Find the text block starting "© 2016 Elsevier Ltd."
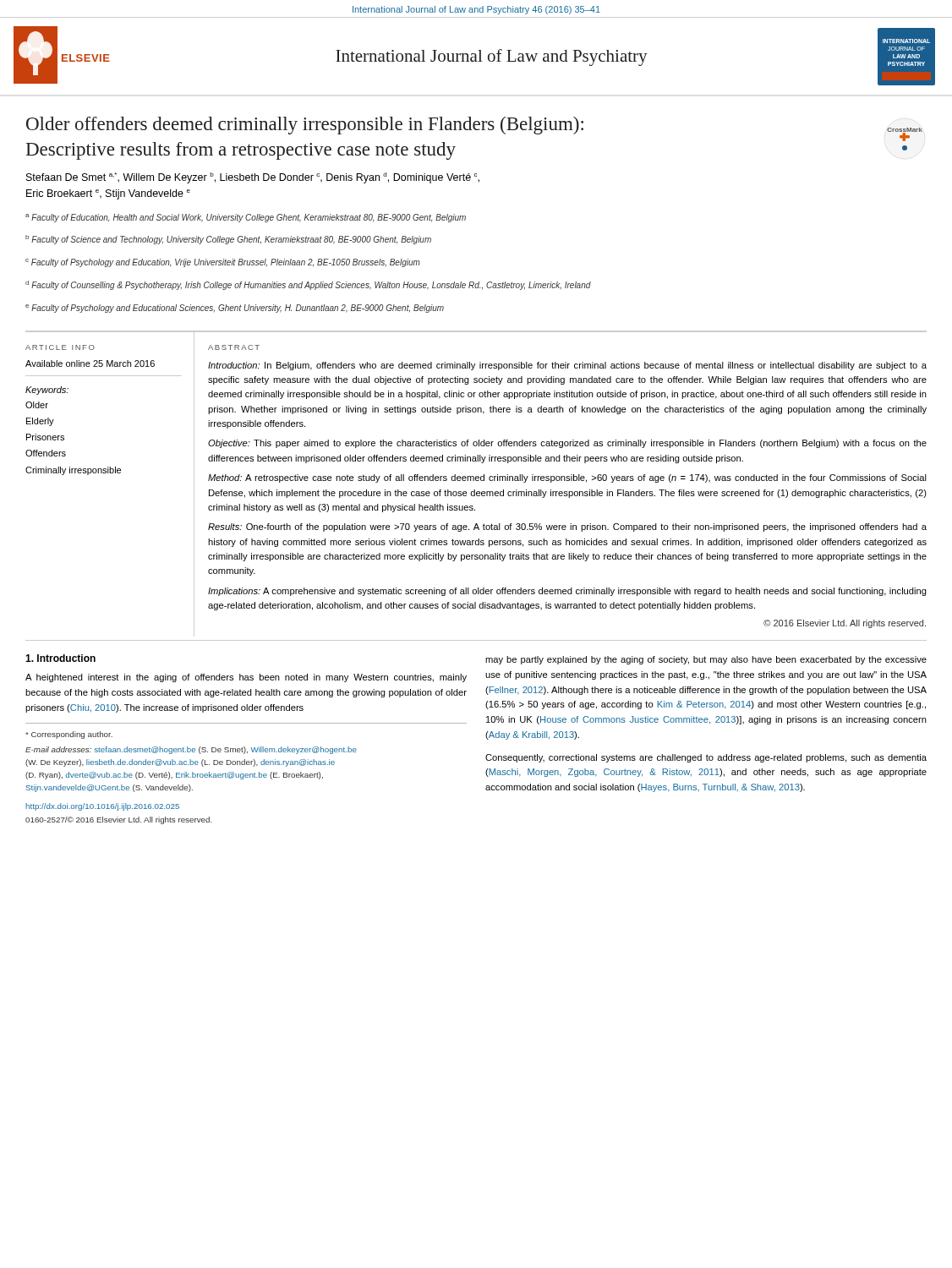The image size is (952, 1268). [x=845, y=623]
